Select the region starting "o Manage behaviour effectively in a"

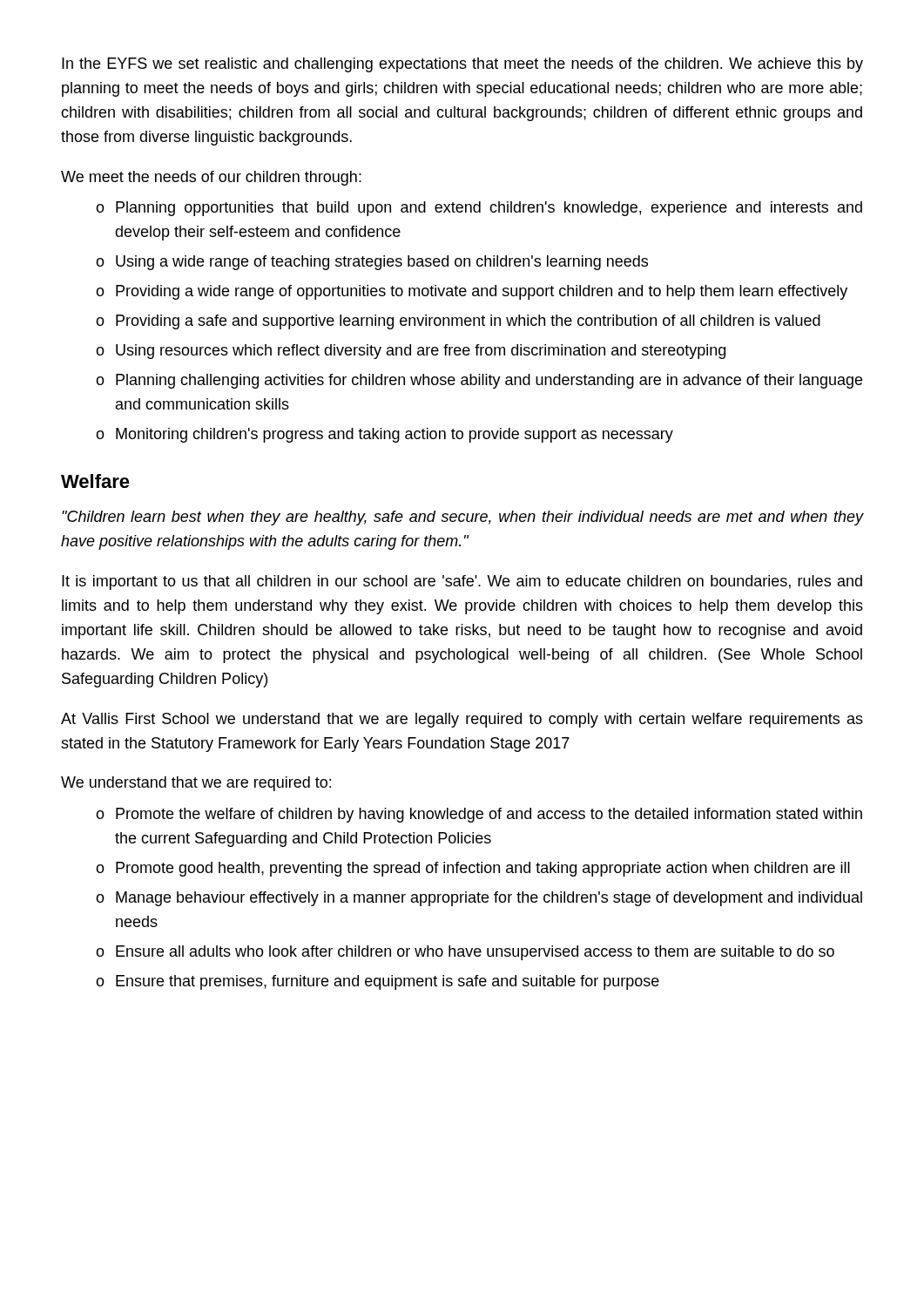[x=479, y=910]
